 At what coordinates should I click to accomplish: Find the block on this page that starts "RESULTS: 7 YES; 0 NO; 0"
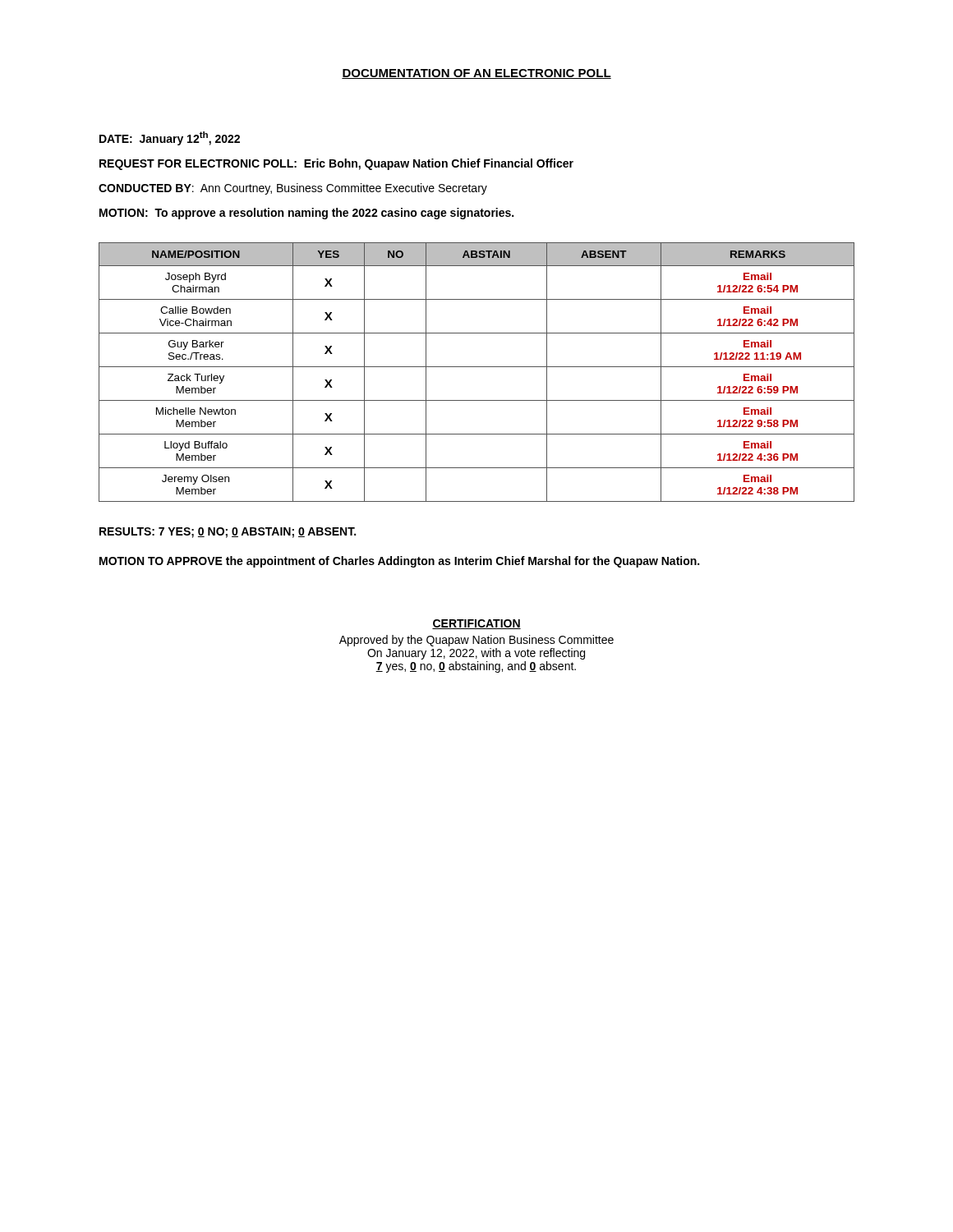click(x=228, y=531)
